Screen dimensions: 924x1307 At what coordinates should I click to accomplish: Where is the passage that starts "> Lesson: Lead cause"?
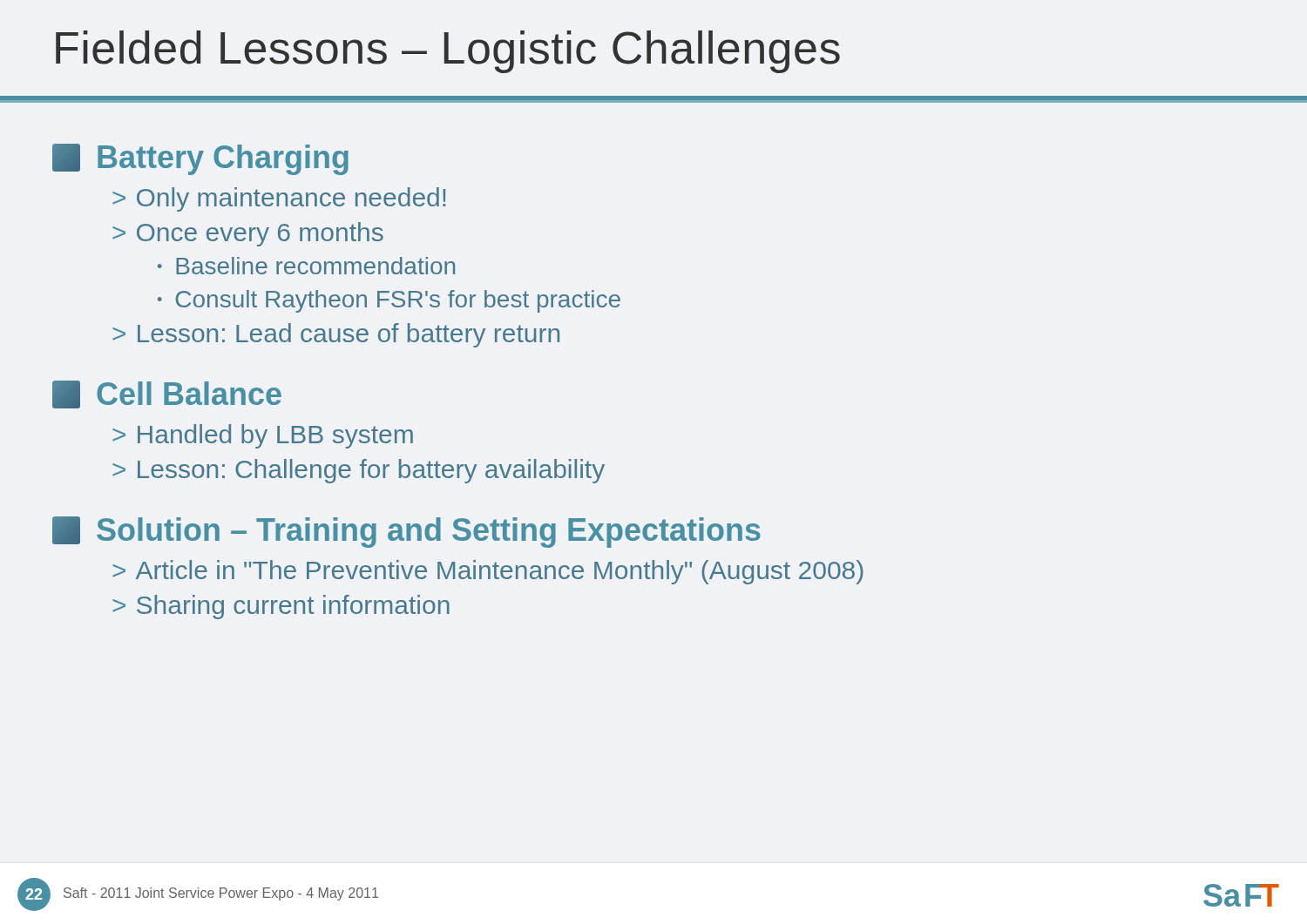point(336,334)
